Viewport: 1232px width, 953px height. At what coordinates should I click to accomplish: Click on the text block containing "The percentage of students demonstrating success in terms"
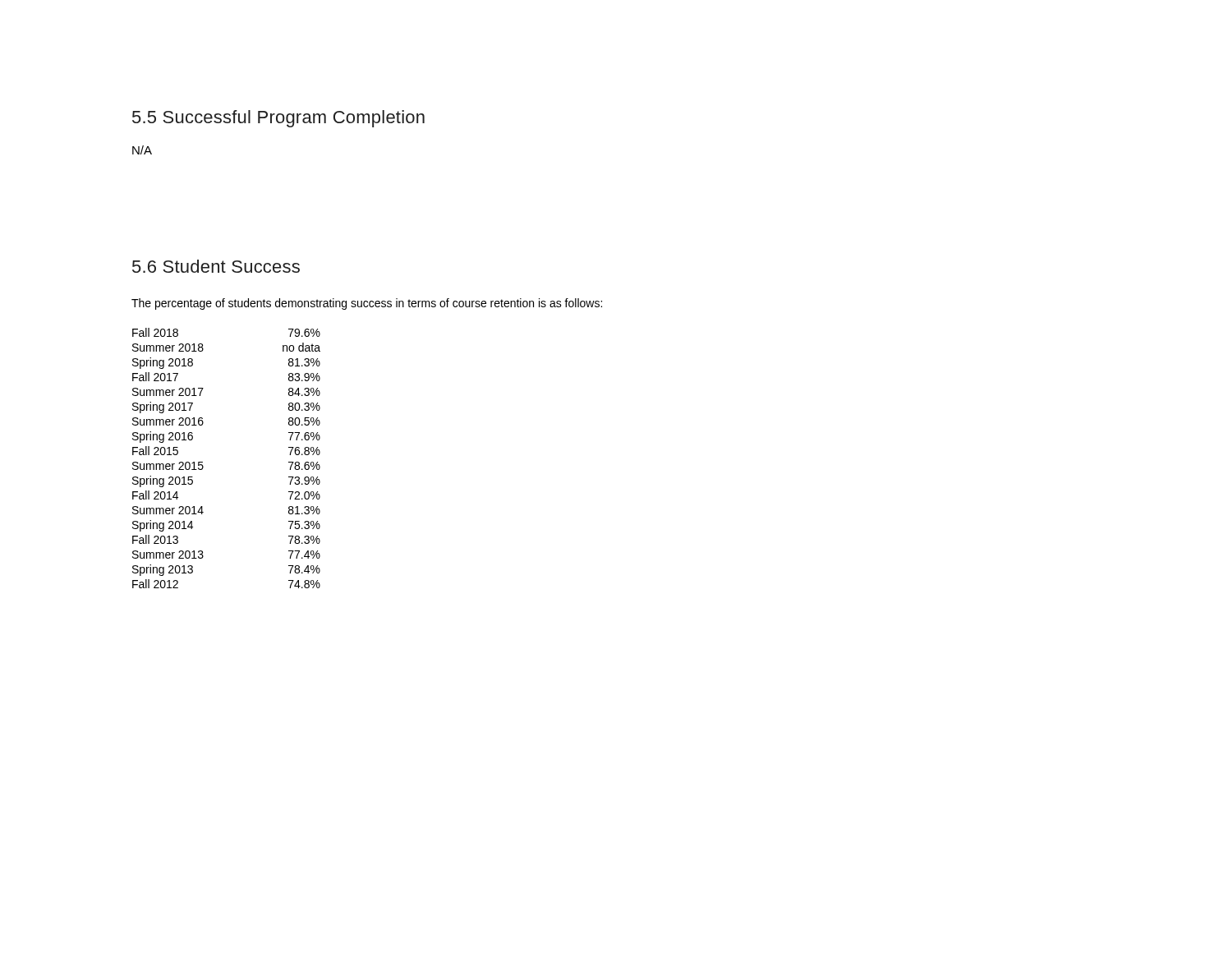point(367,303)
